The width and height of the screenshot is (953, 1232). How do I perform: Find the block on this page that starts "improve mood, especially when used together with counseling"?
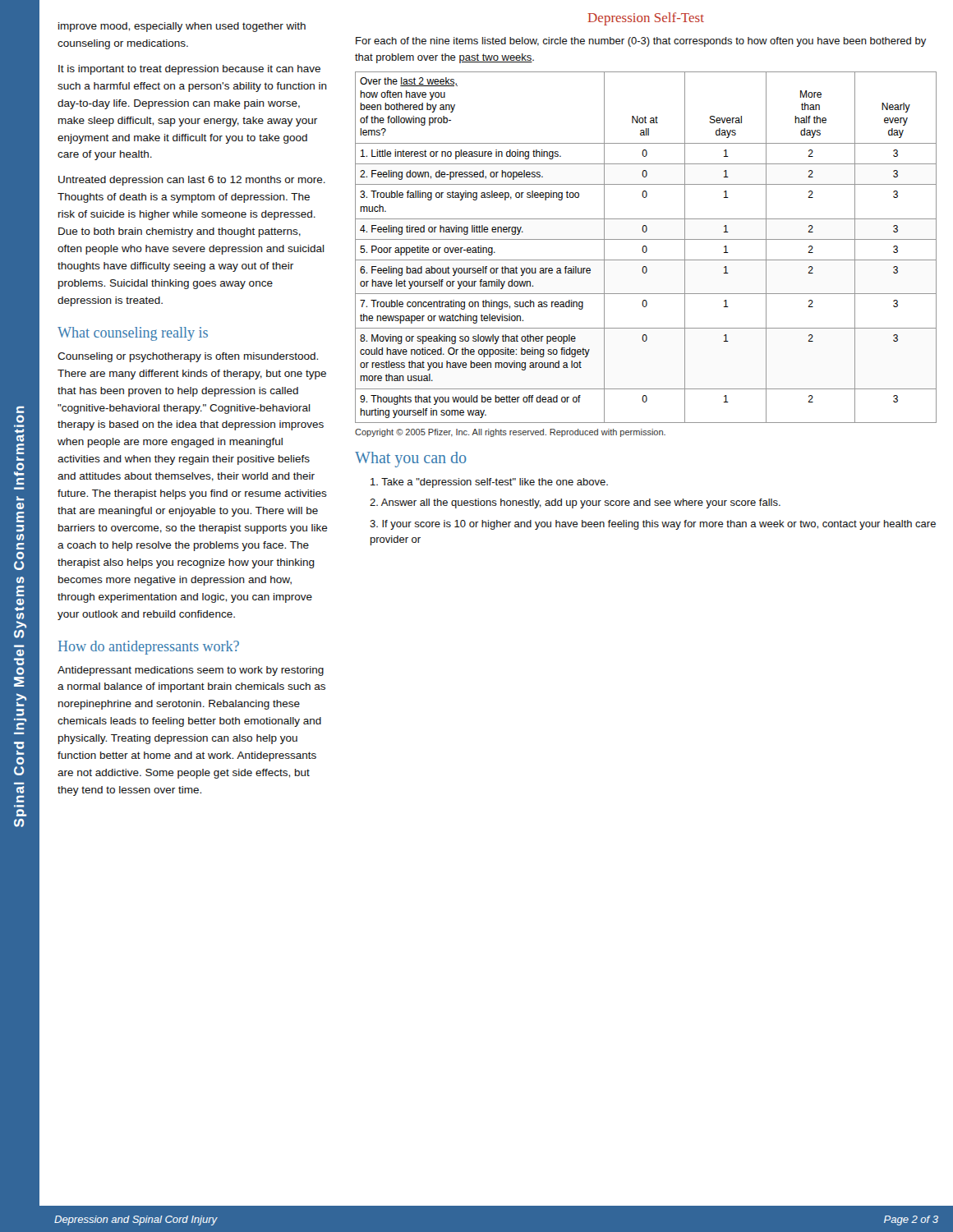click(182, 34)
